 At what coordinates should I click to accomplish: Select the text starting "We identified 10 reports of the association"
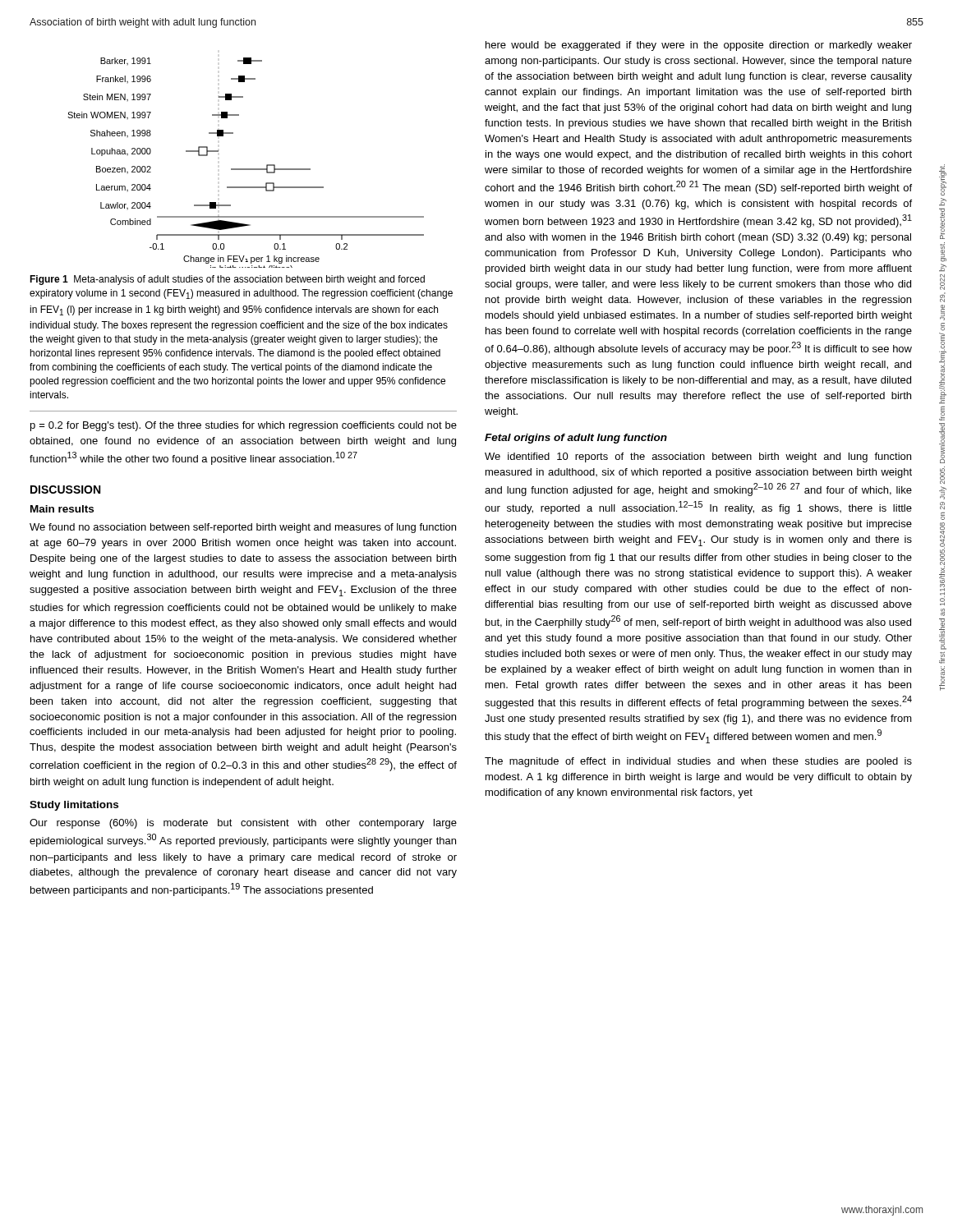pos(698,597)
